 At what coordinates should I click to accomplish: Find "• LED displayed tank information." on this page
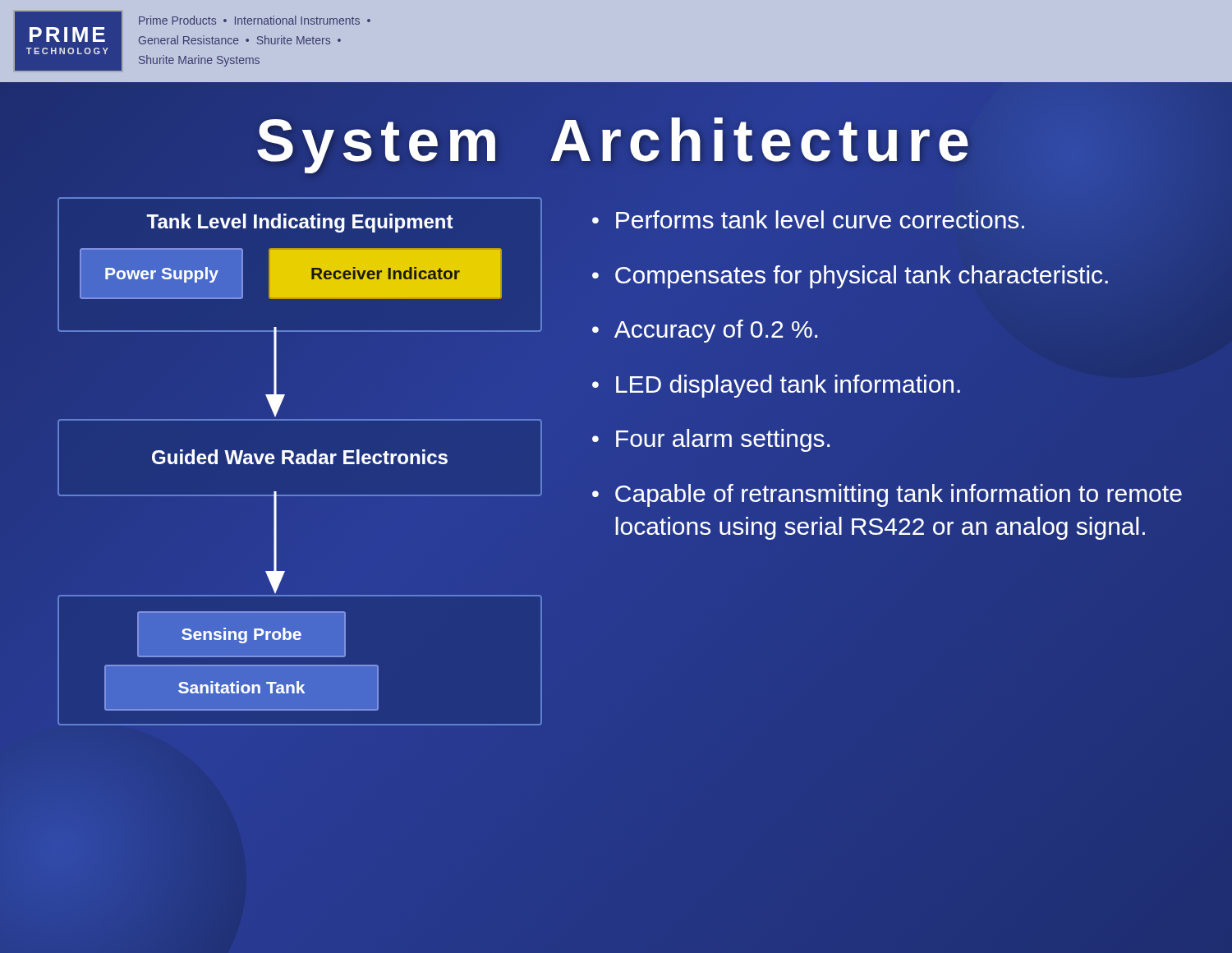(x=777, y=384)
